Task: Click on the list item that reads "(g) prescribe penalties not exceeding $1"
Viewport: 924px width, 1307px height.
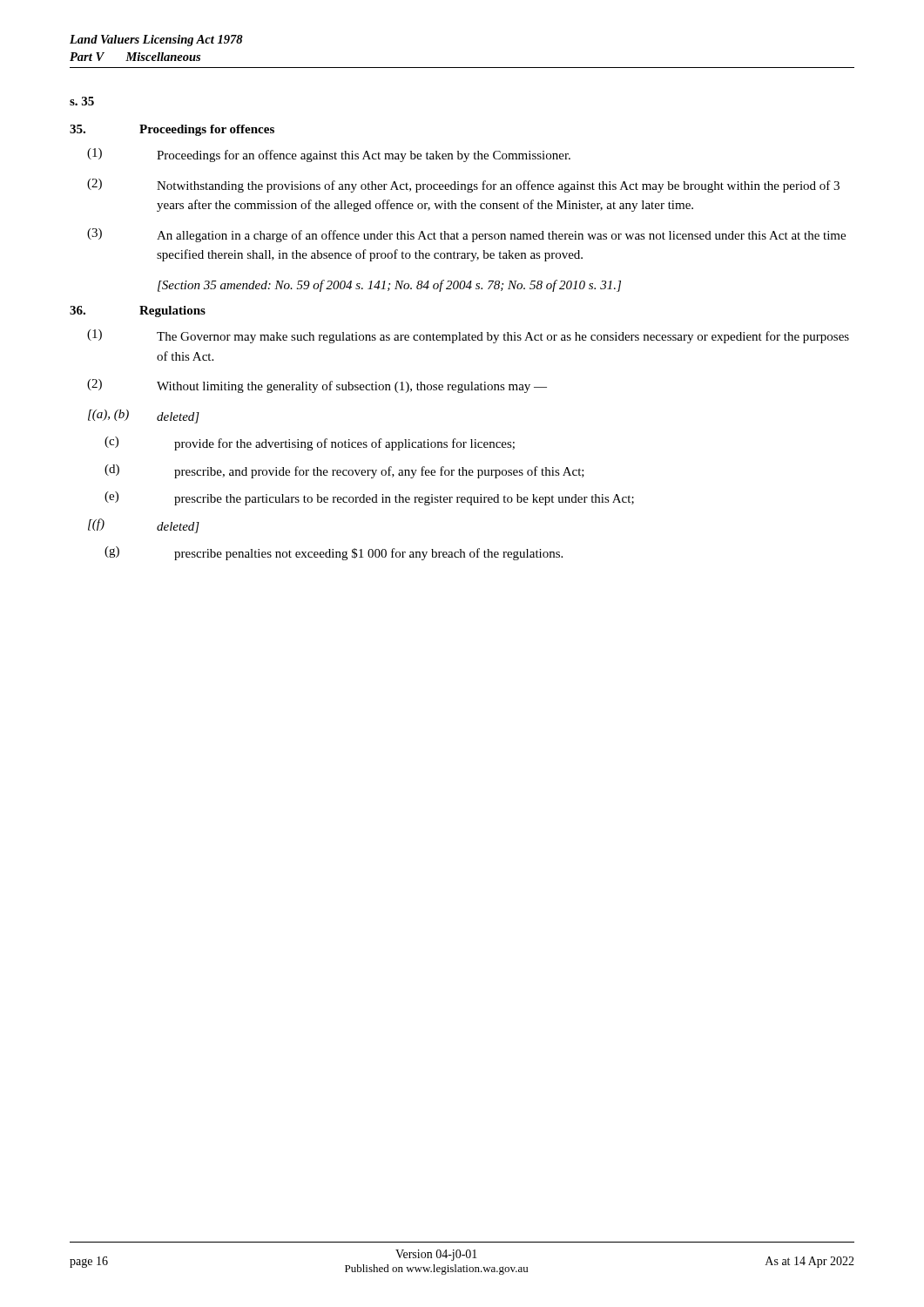Action: pos(462,554)
